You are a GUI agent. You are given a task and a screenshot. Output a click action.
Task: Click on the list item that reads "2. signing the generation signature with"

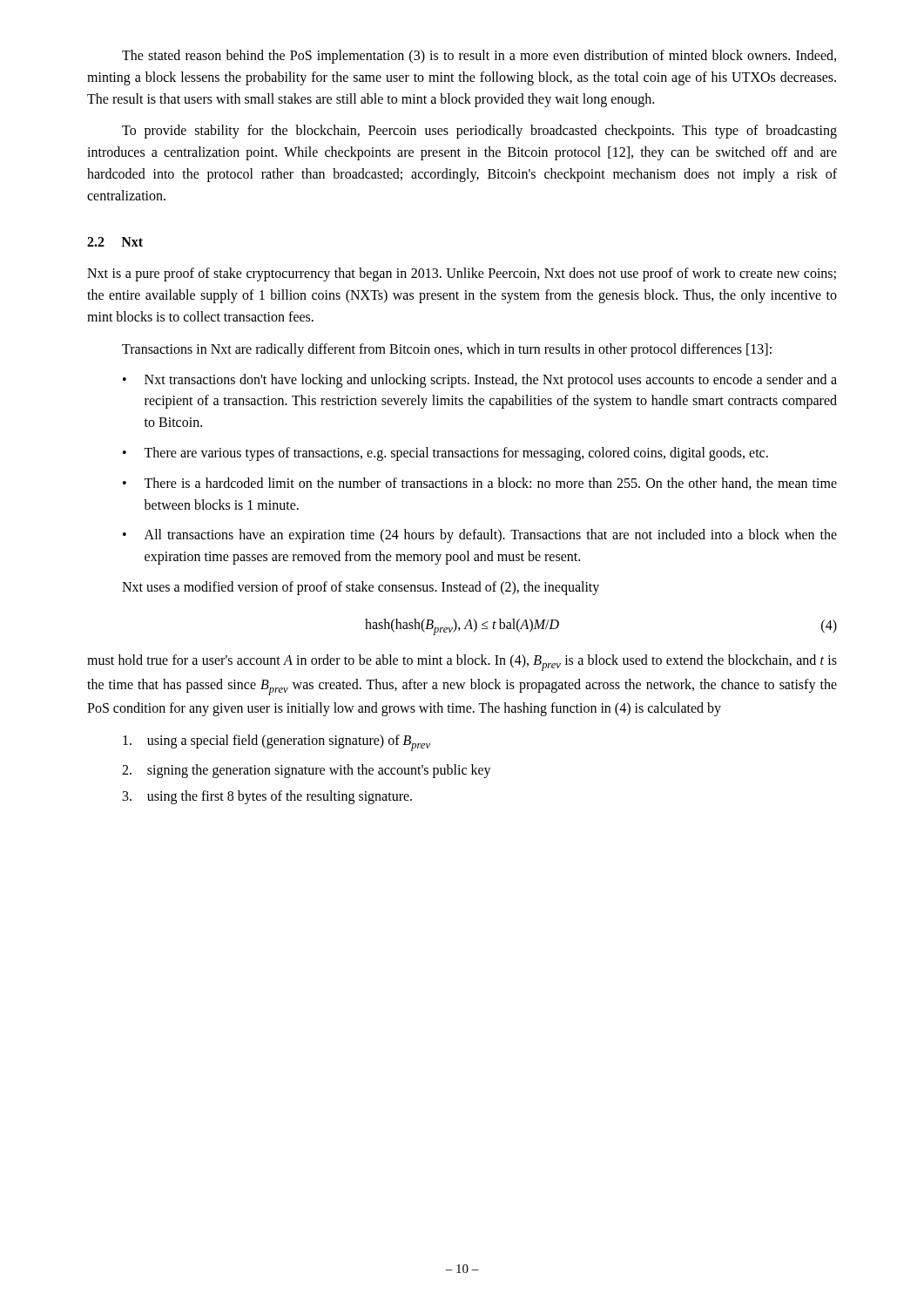click(x=306, y=770)
